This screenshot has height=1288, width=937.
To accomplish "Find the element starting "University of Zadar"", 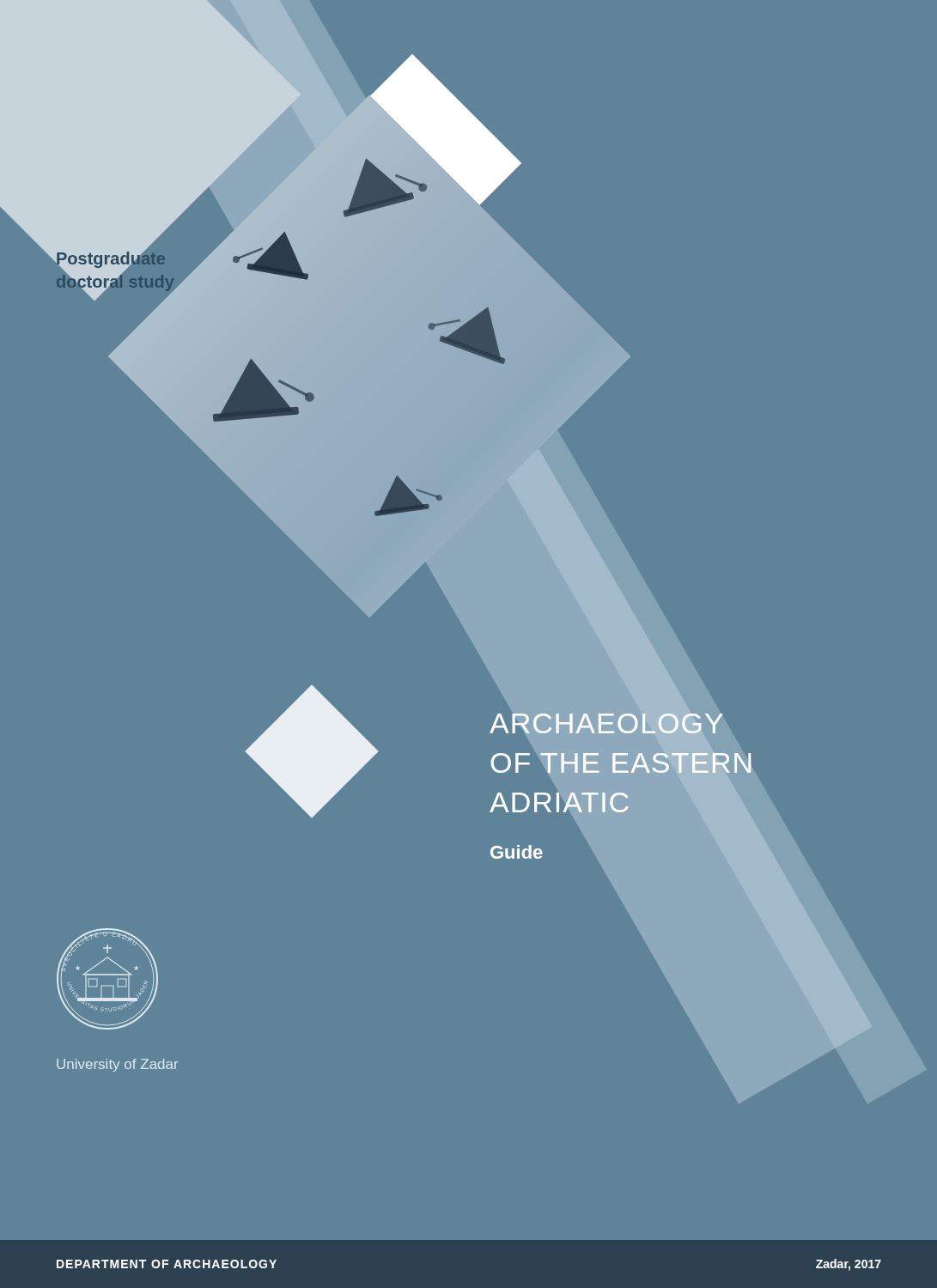I will pyautogui.click(x=117, y=1064).
